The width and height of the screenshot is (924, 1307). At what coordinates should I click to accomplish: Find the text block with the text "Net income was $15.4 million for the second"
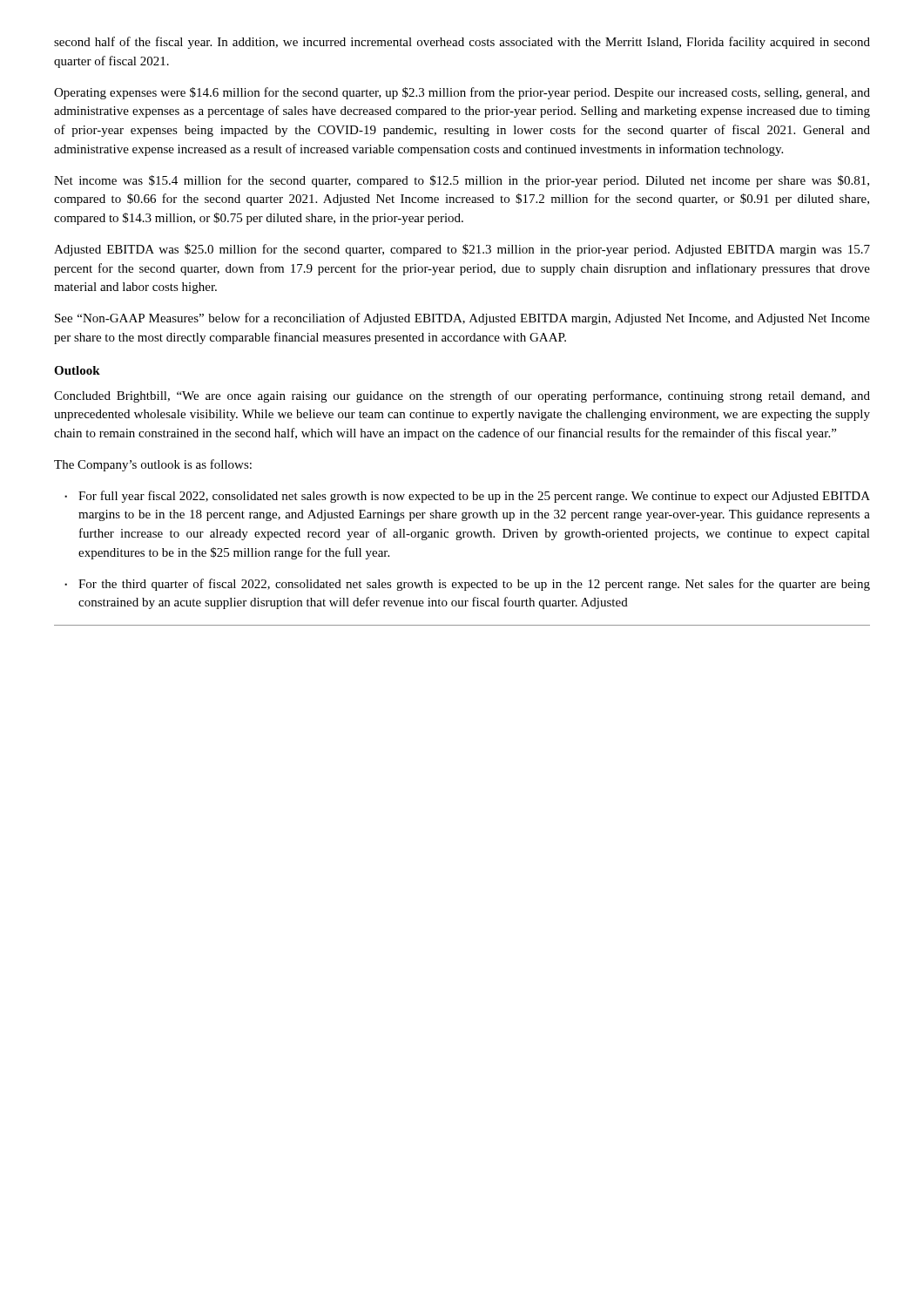(x=462, y=199)
